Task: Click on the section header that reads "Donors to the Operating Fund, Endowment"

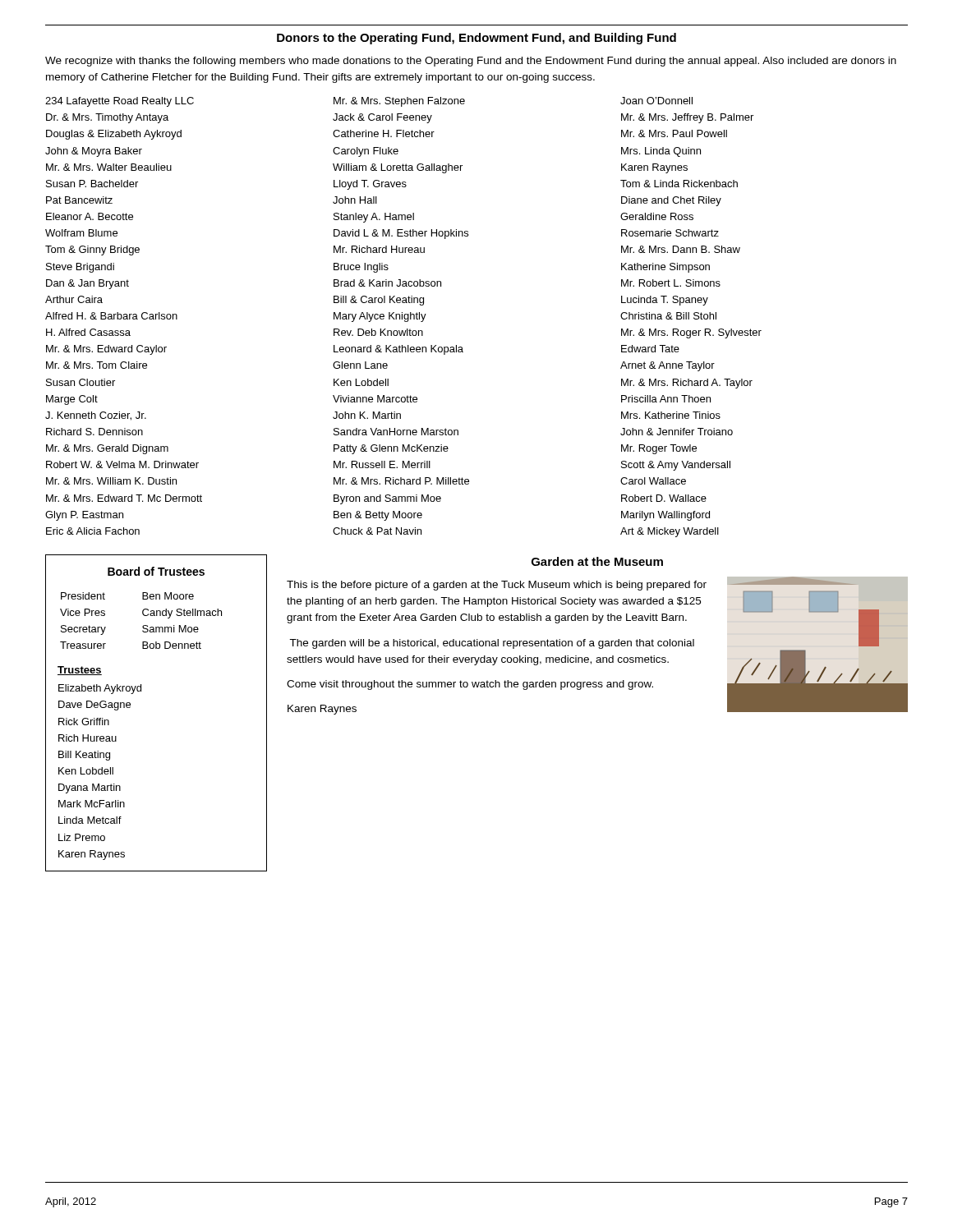Action: point(476,37)
